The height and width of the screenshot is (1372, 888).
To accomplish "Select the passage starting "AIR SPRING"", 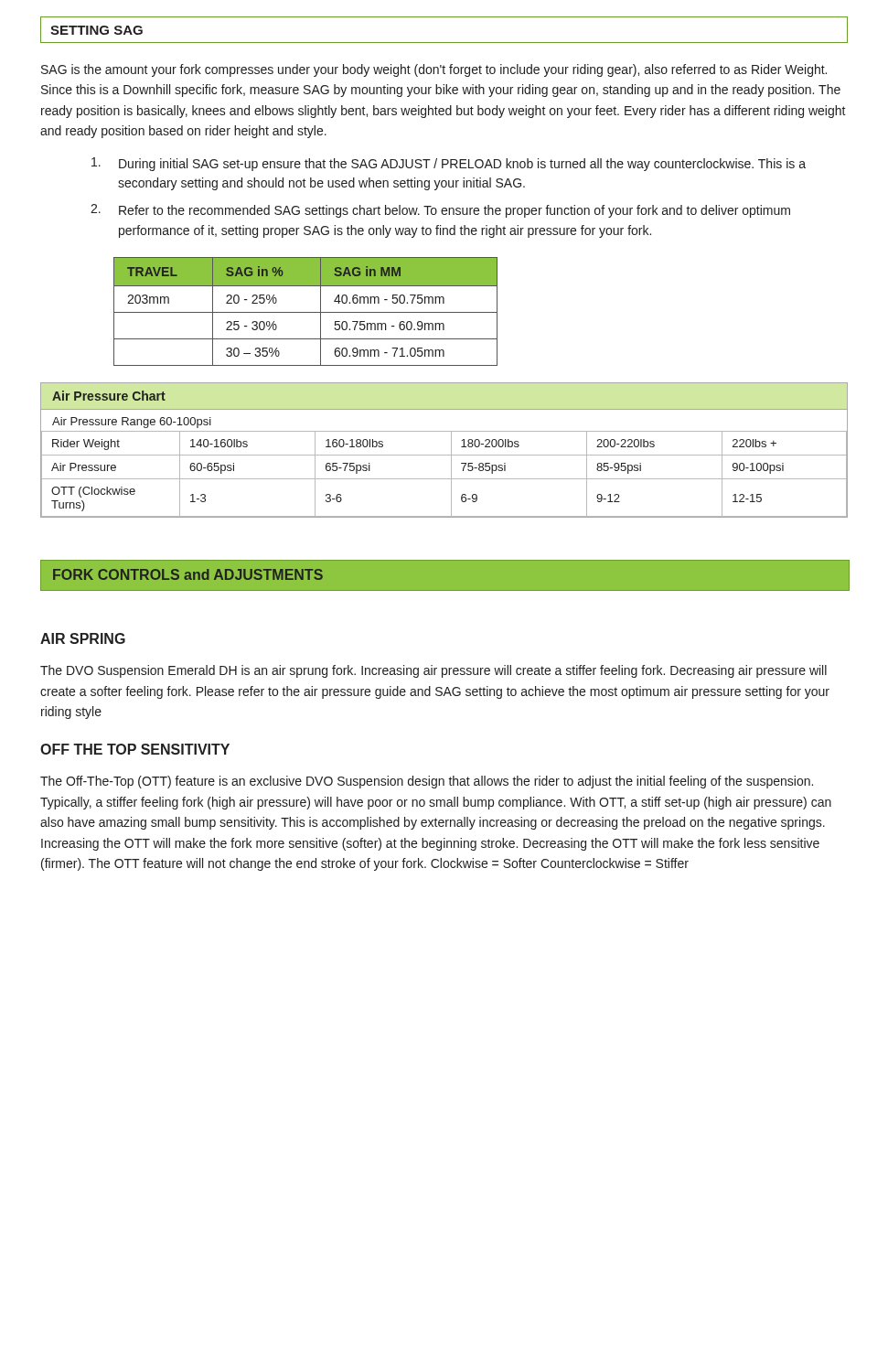I will [83, 638].
